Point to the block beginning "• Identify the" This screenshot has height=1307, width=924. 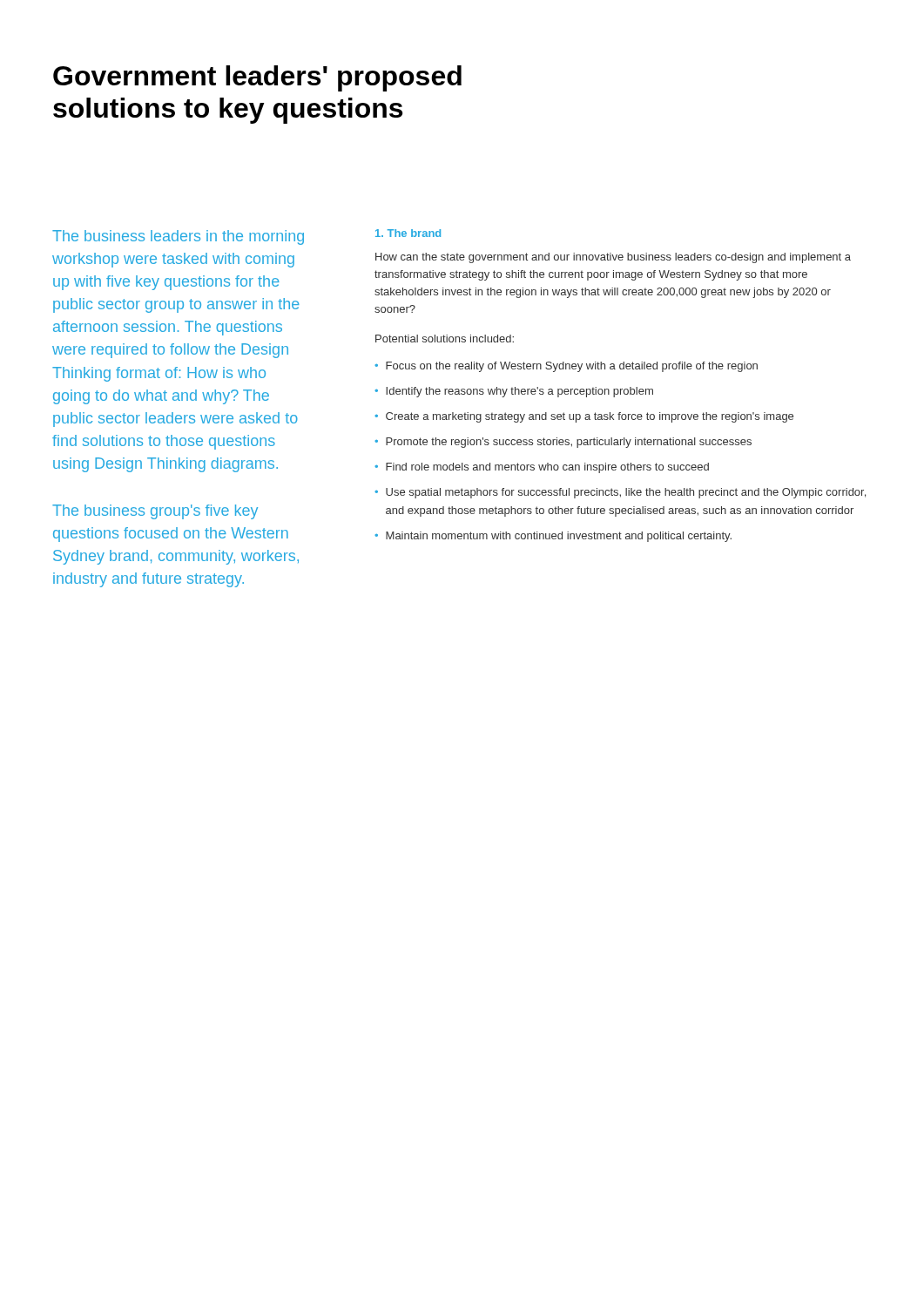tap(514, 391)
